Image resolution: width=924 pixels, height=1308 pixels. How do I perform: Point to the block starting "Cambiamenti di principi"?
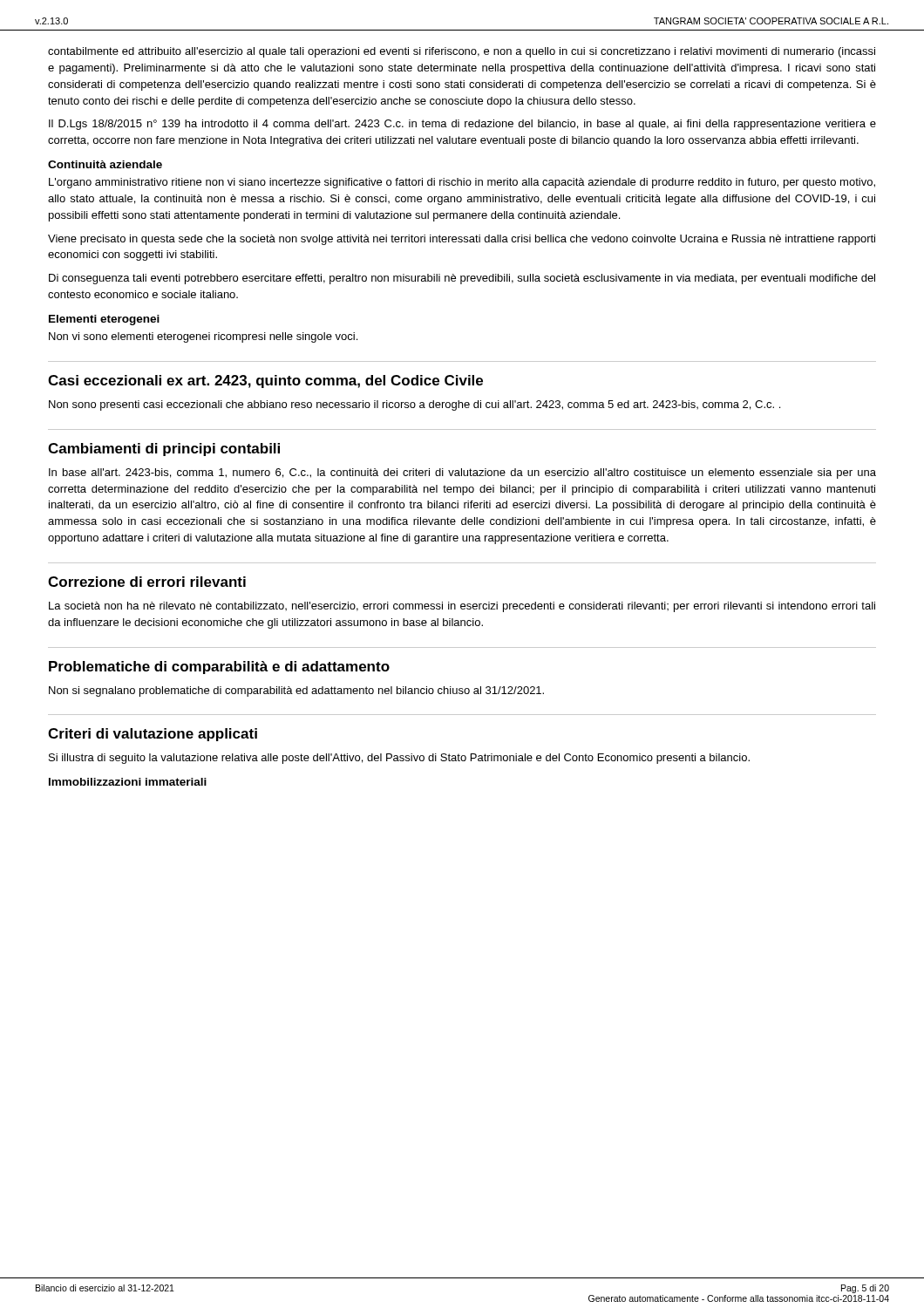164,450
